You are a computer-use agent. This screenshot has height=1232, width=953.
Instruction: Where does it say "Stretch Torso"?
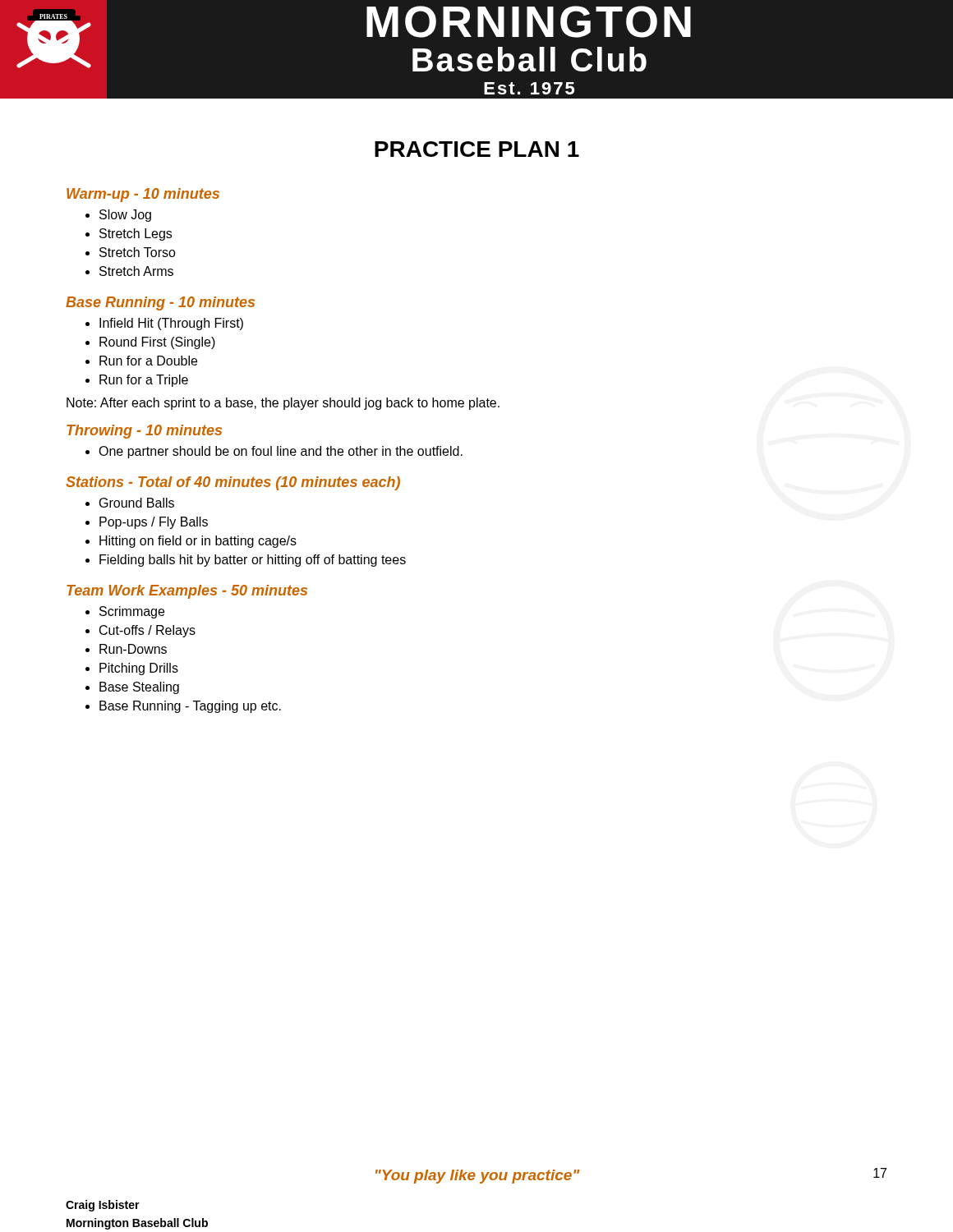click(137, 253)
